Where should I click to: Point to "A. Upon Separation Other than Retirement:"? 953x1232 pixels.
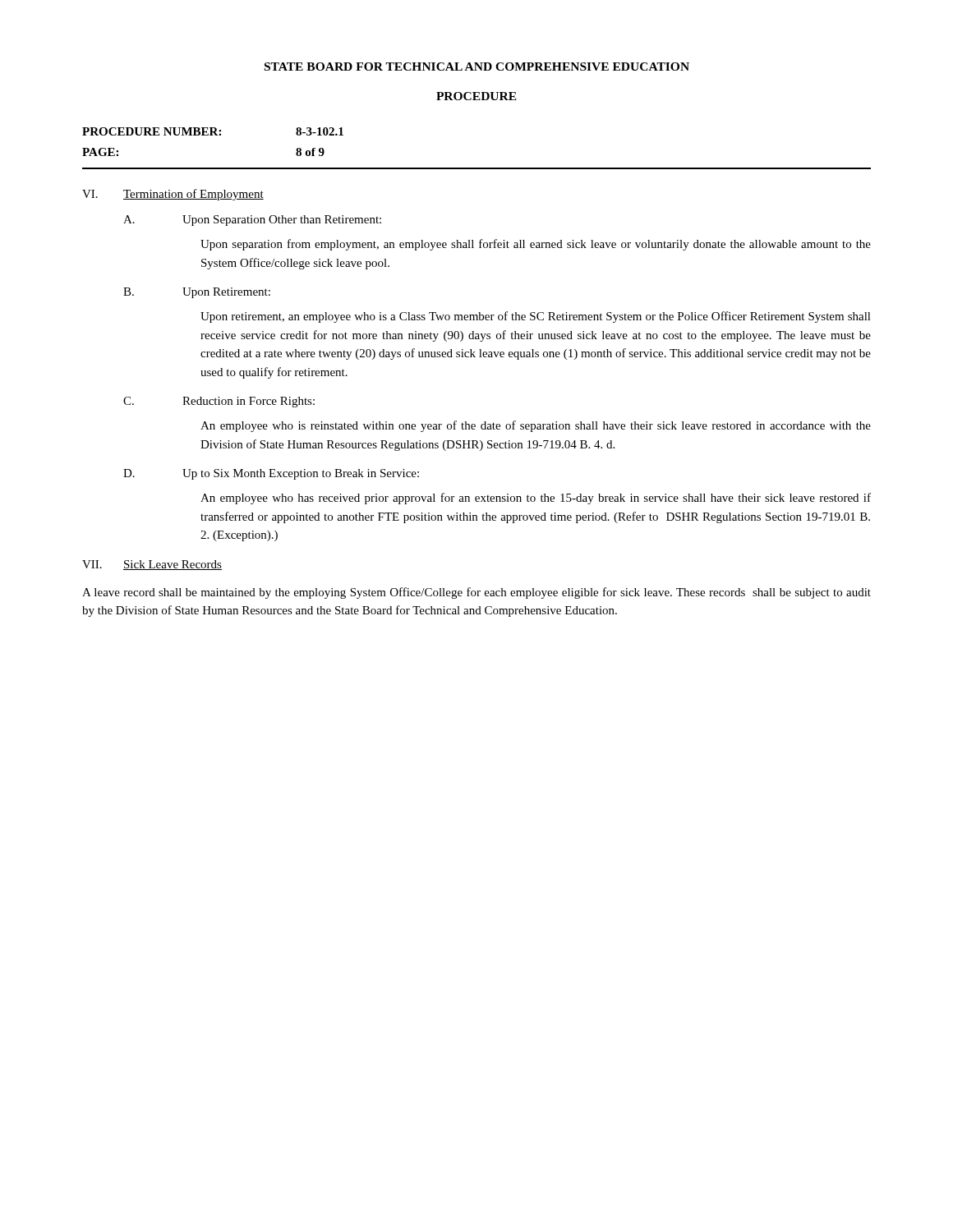(232, 220)
